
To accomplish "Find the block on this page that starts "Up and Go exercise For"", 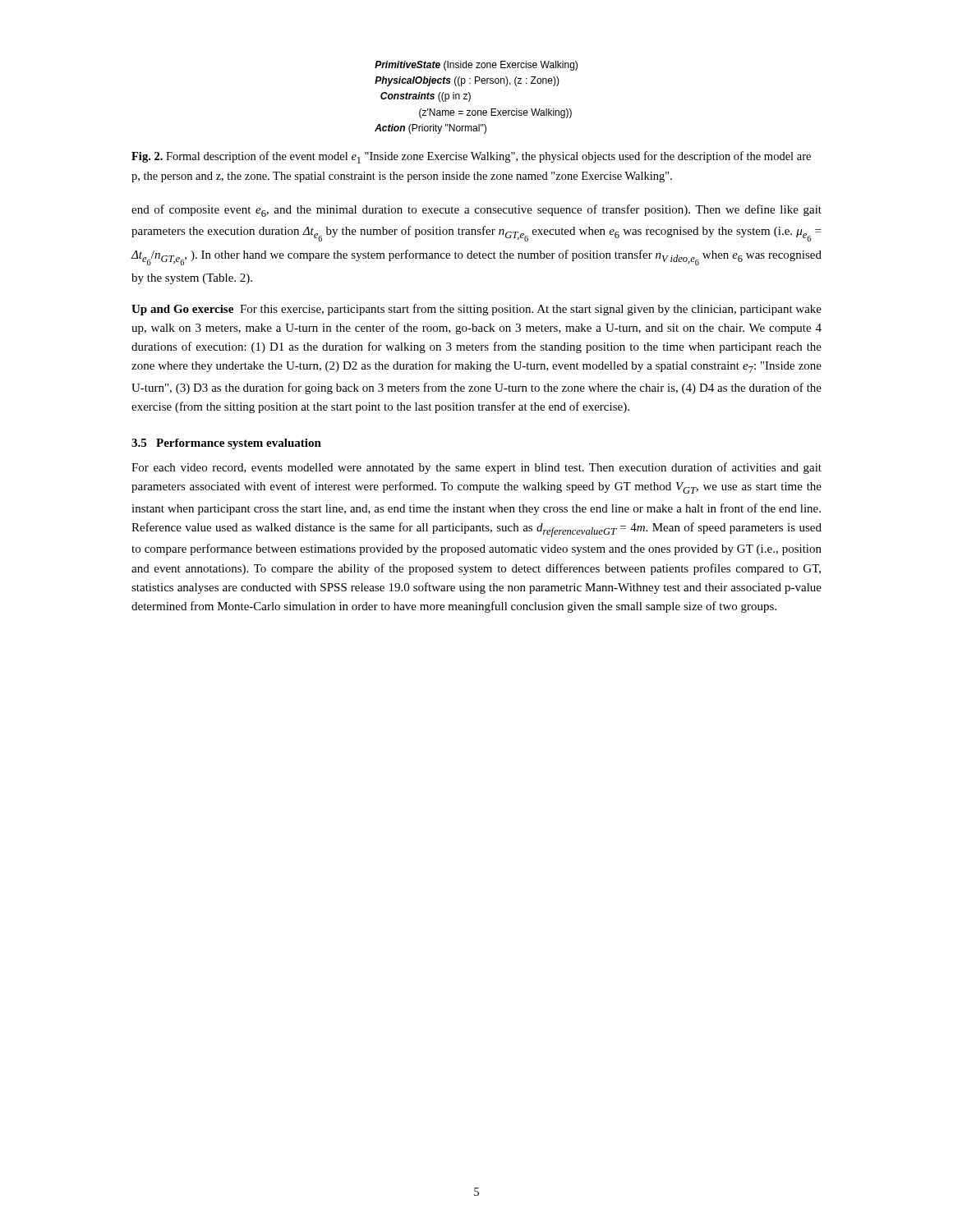I will (476, 358).
